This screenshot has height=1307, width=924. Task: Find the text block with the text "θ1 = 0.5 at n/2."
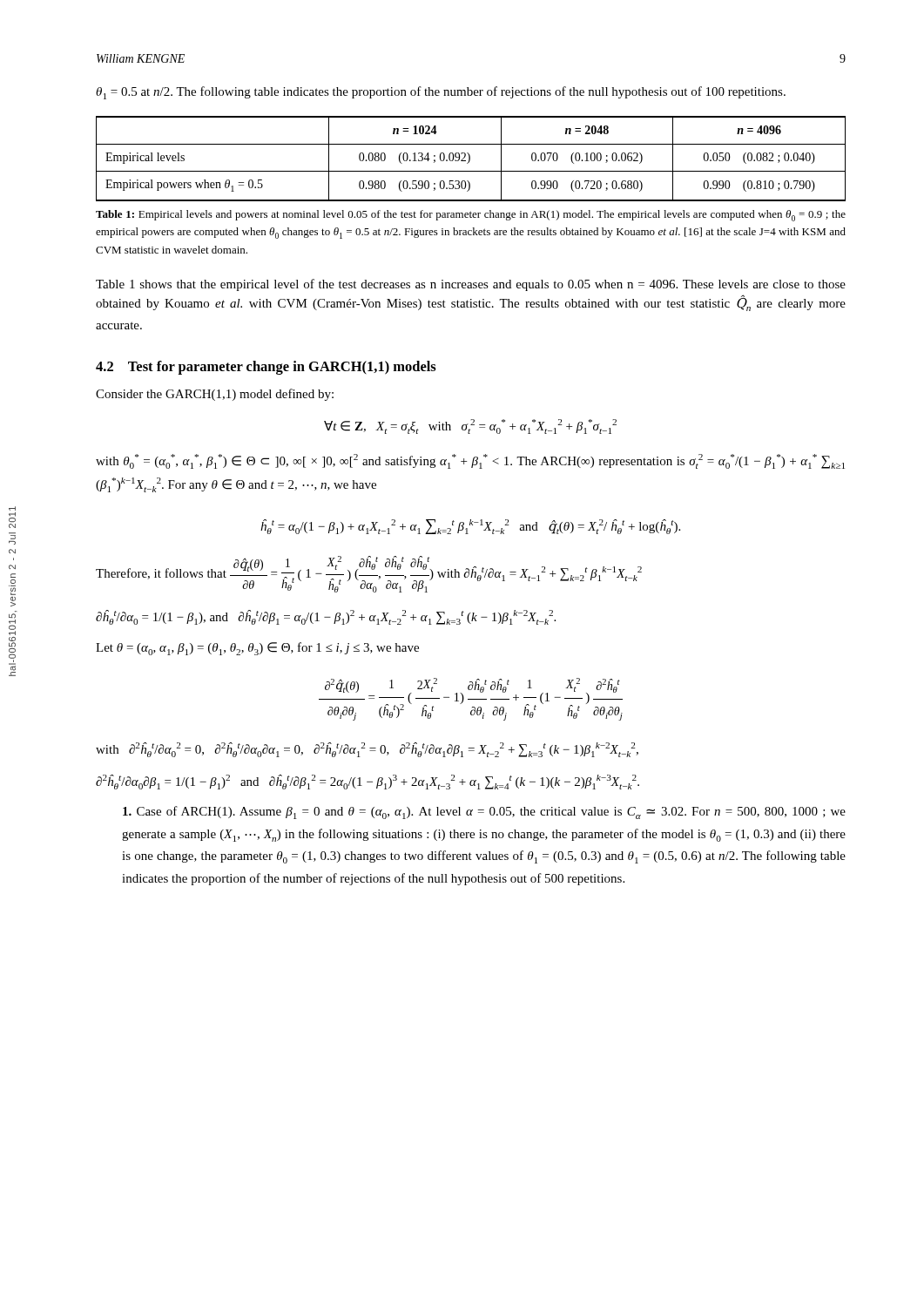click(x=441, y=93)
